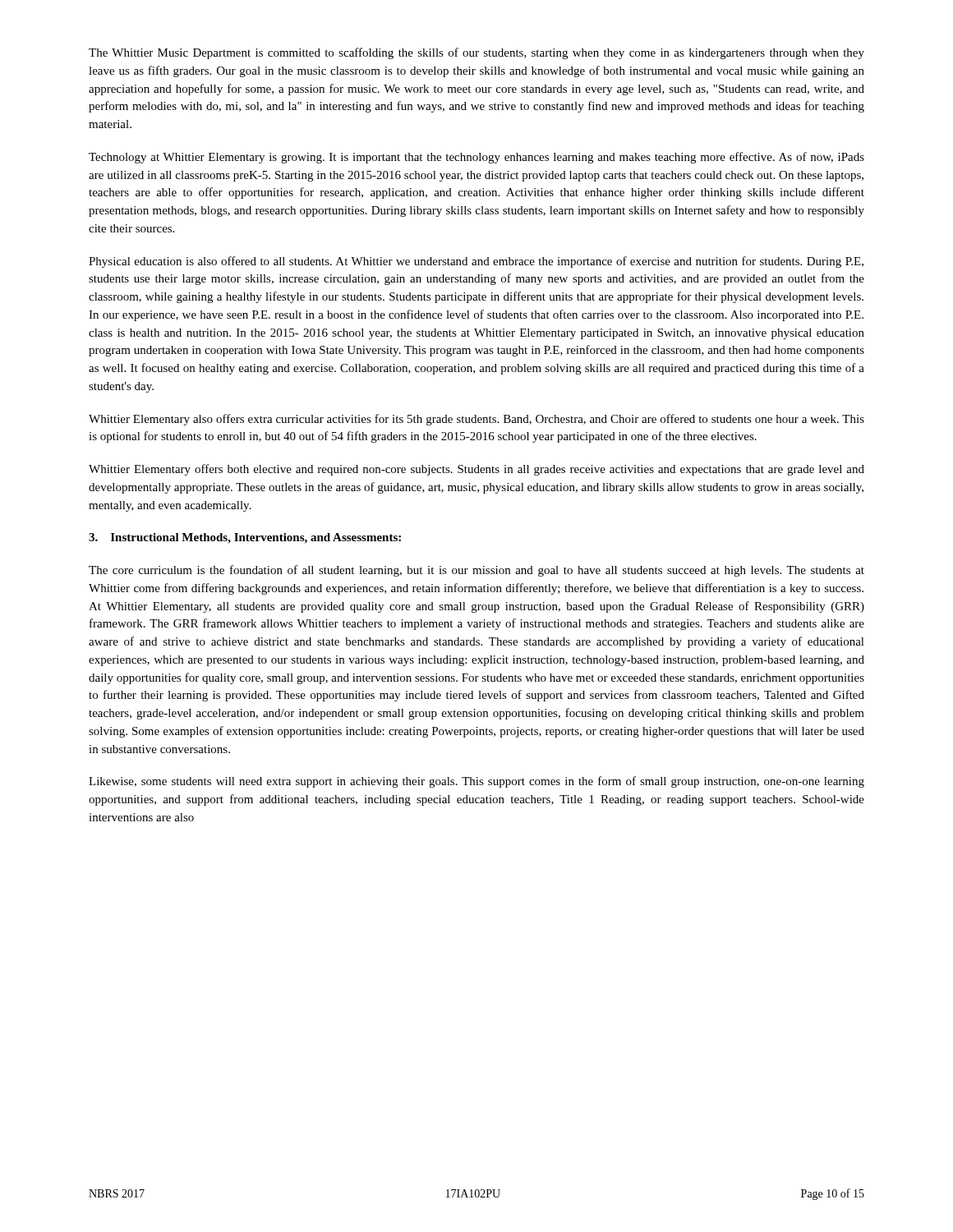Point to the block starting "Technology at Whittier Elementary is growing. It"
Image resolution: width=953 pixels, height=1232 pixels.
pyautogui.click(x=476, y=192)
